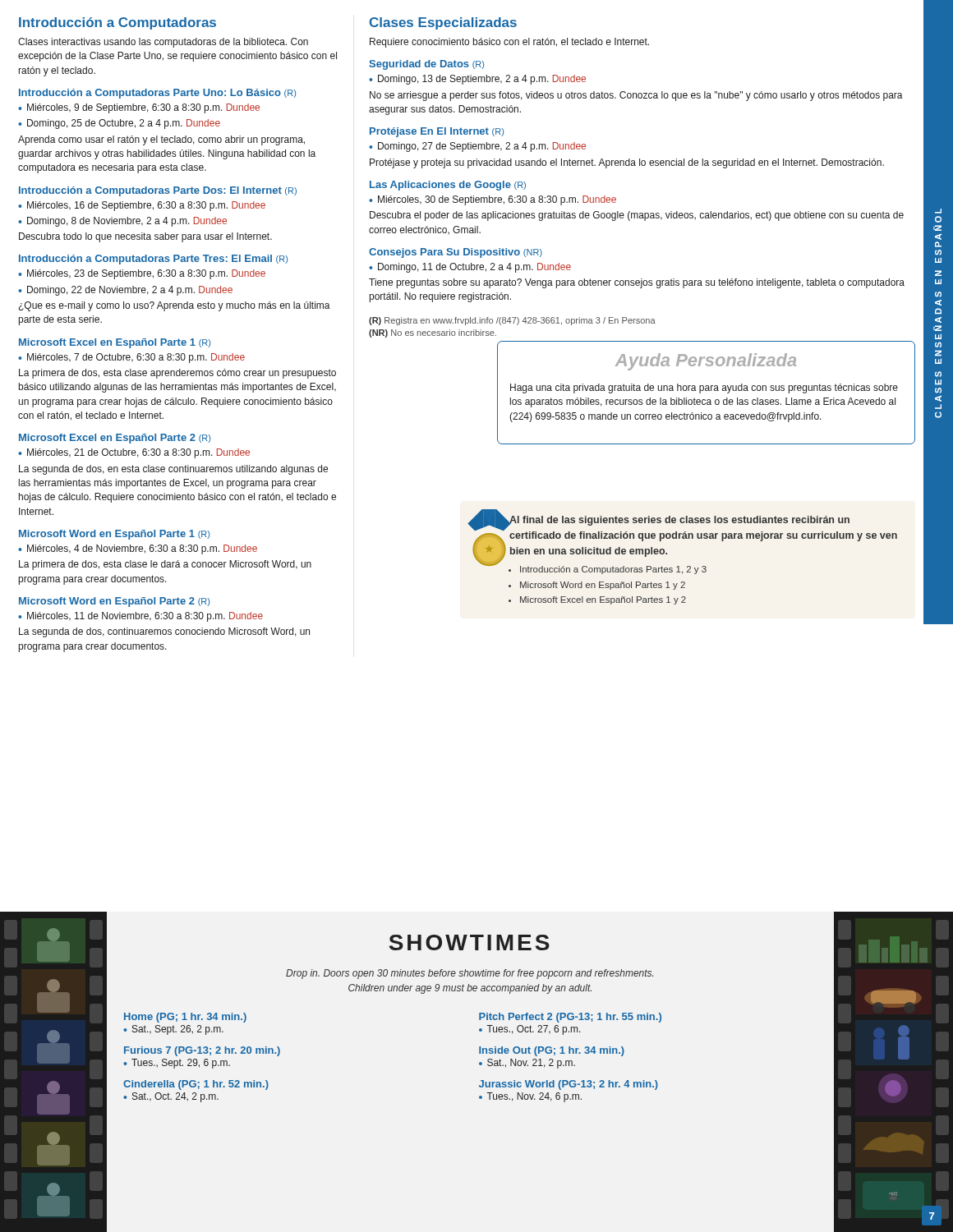The image size is (953, 1232).
Task: Find the list item that reads "•Sat., Sept. 26, 2 p.m."
Action: tap(173, 1030)
